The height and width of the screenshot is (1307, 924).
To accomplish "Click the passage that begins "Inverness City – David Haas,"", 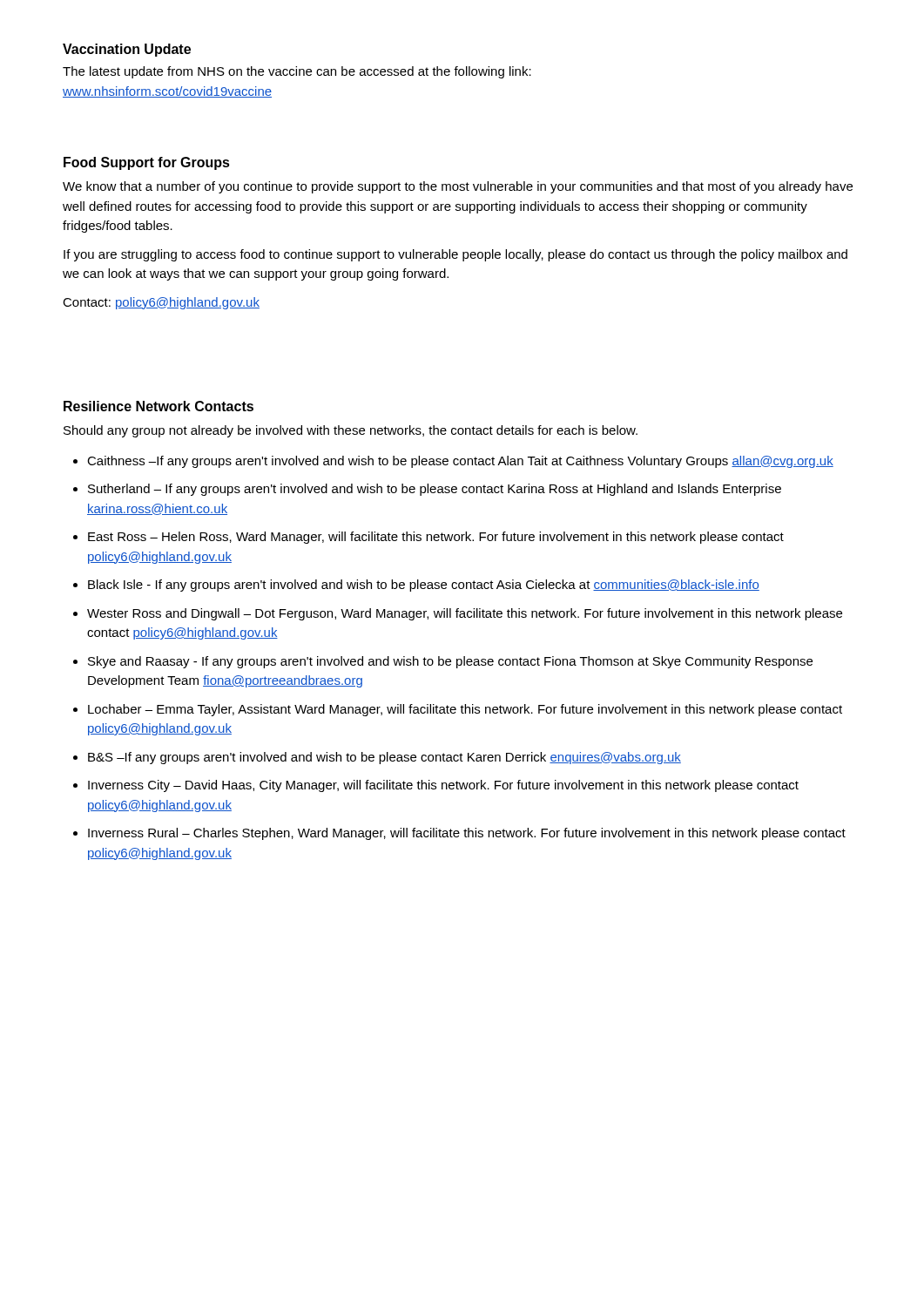I will pyautogui.click(x=443, y=794).
